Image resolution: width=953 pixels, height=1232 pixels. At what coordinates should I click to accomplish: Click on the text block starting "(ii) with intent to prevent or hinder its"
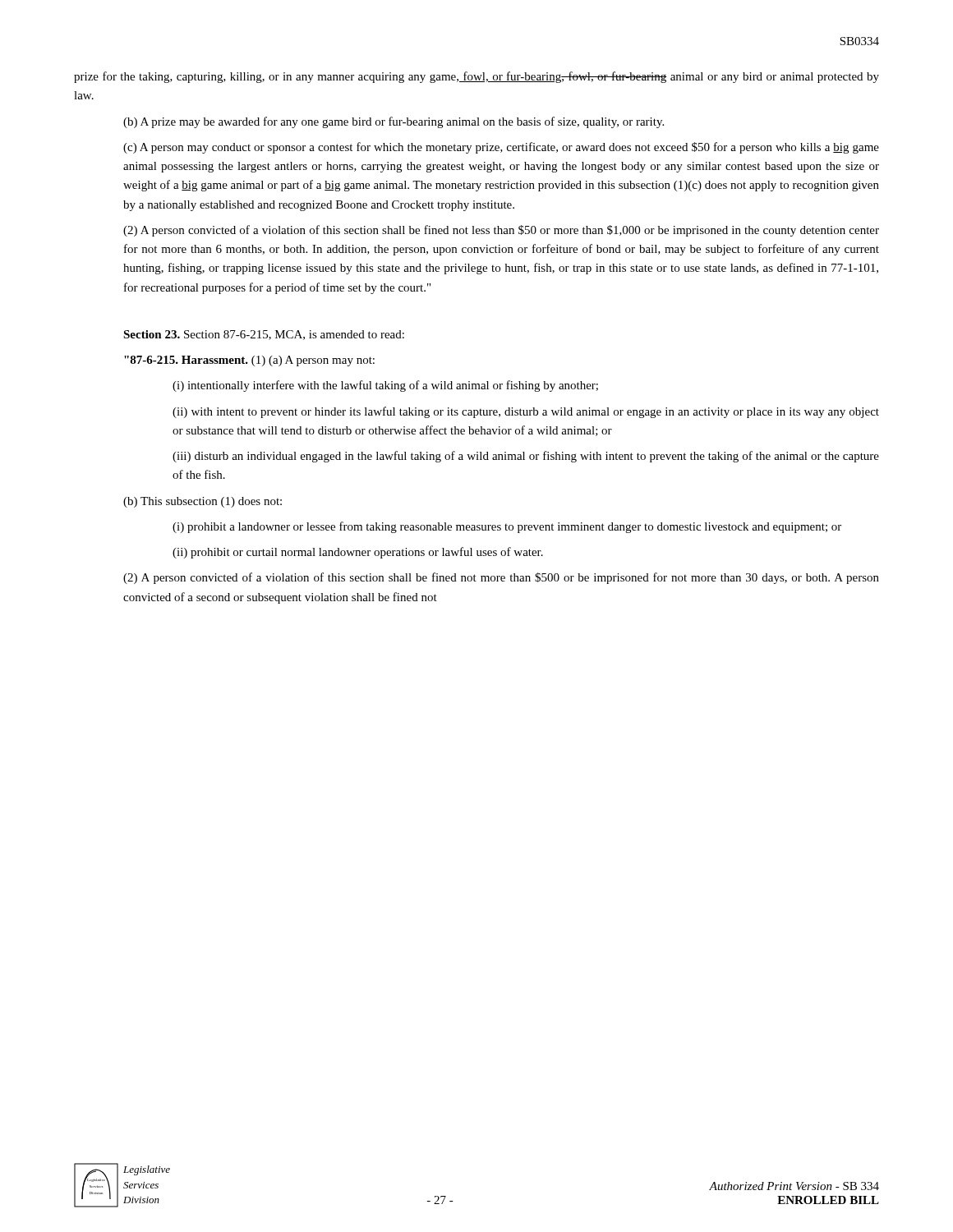click(526, 421)
